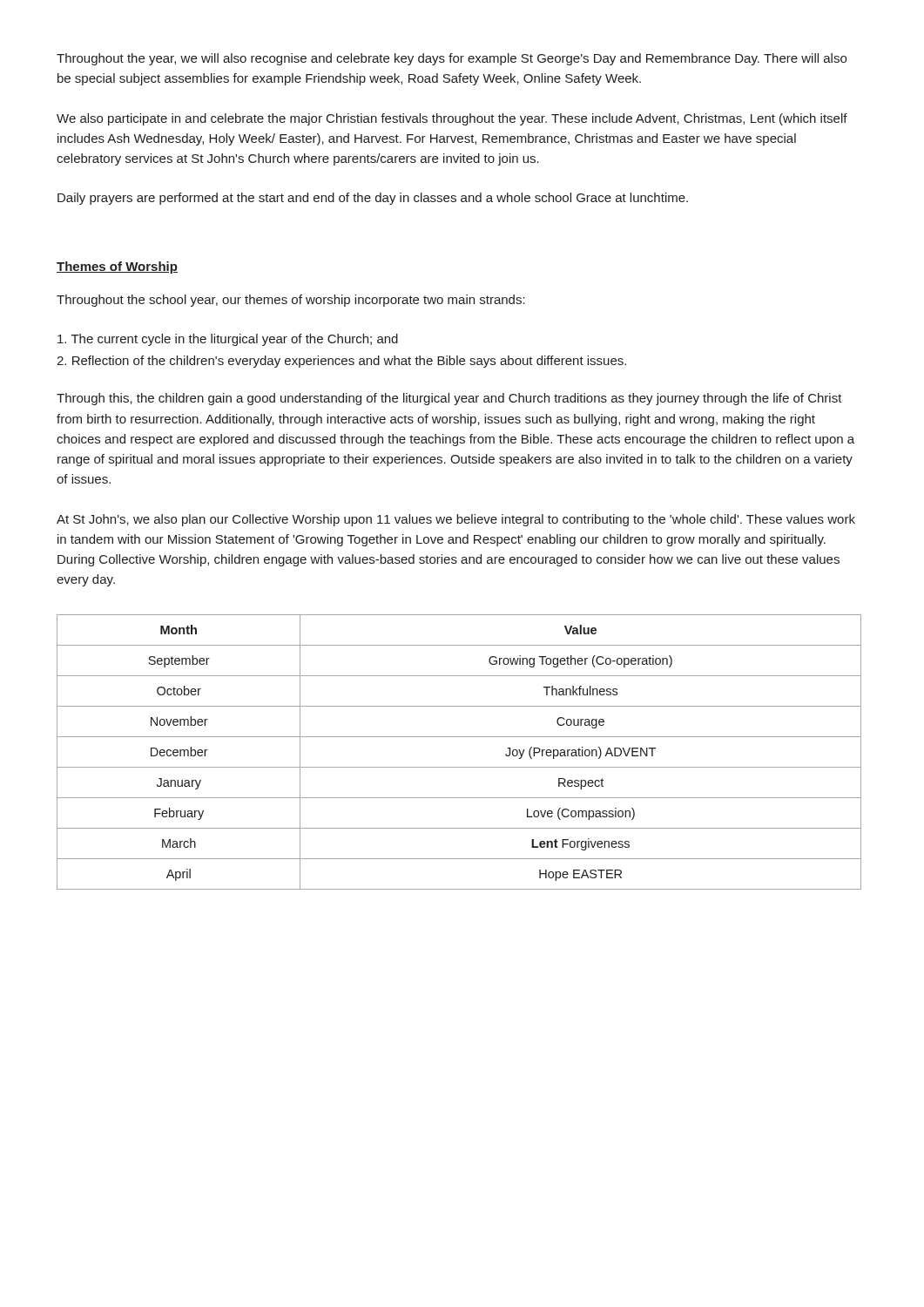Locate the list item with the text "2. Reflection of"
The width and height of the screenshot is (924, 1307).
tap(342, 360)
